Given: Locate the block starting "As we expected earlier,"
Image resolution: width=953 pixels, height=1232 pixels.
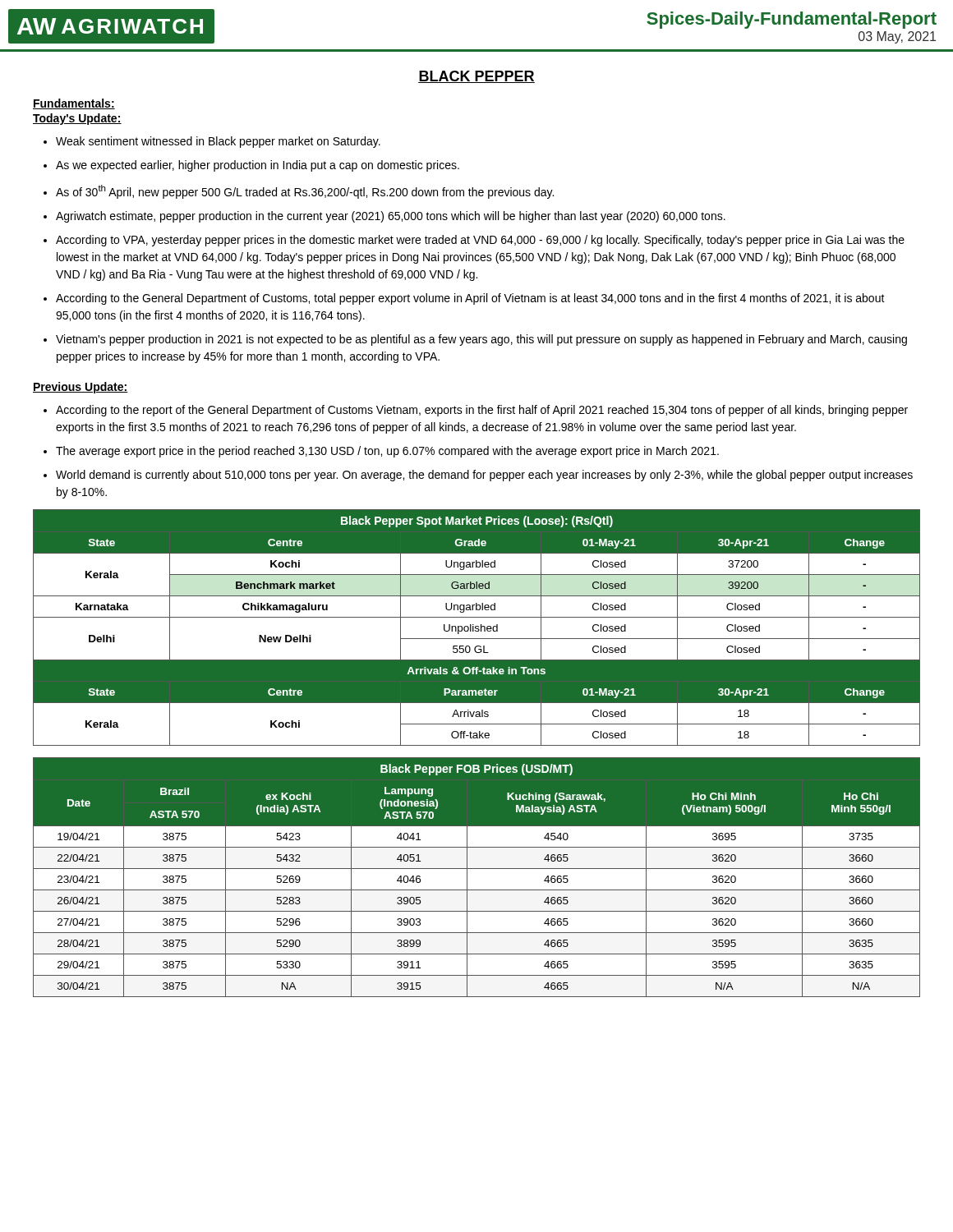Looking at the screenshot, I should click(251, 166).
